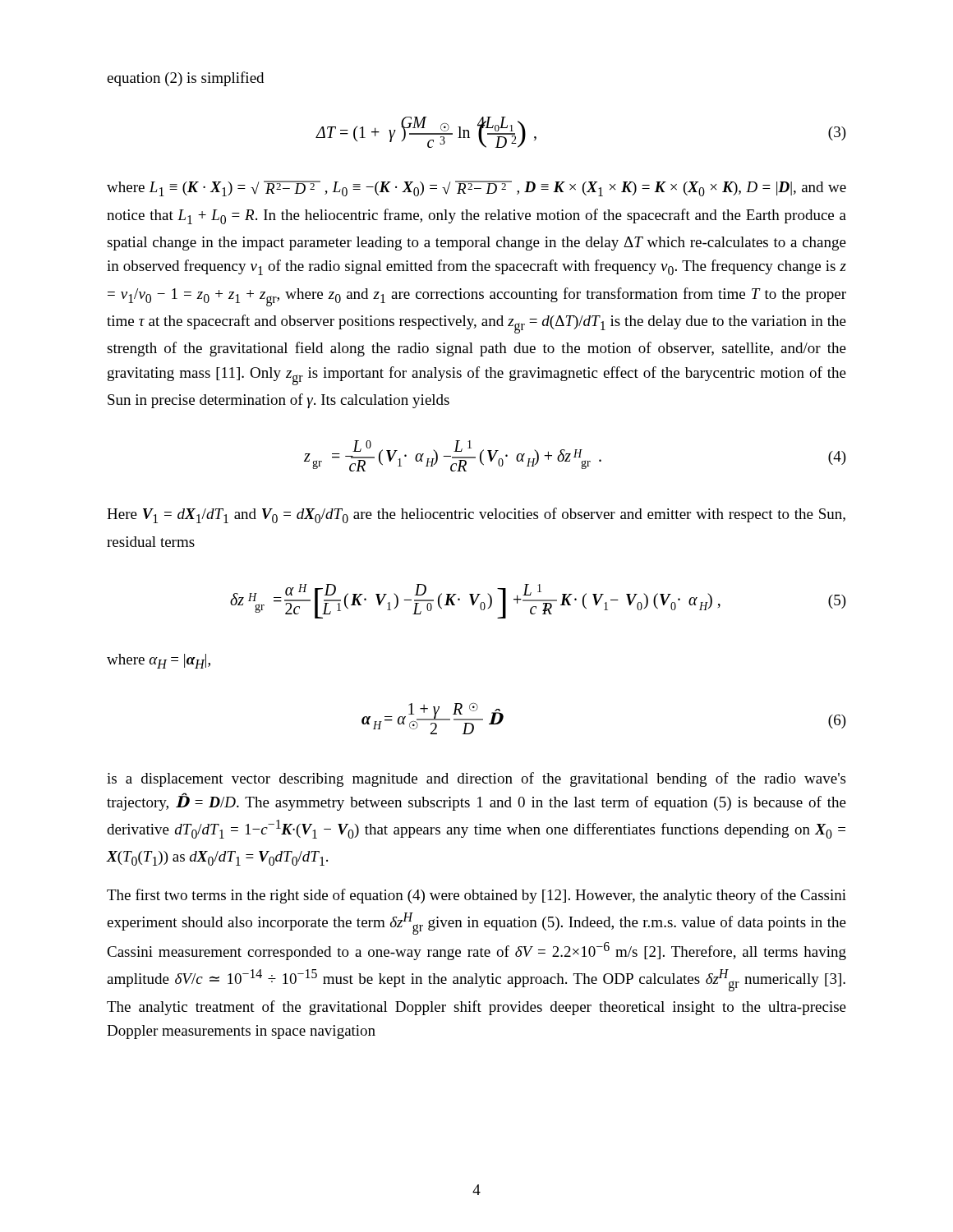Point to the formula beginning "ΔT = (1 + γ ) GM"
This screenshot has height=1232, width=953.
coord(427,133)
